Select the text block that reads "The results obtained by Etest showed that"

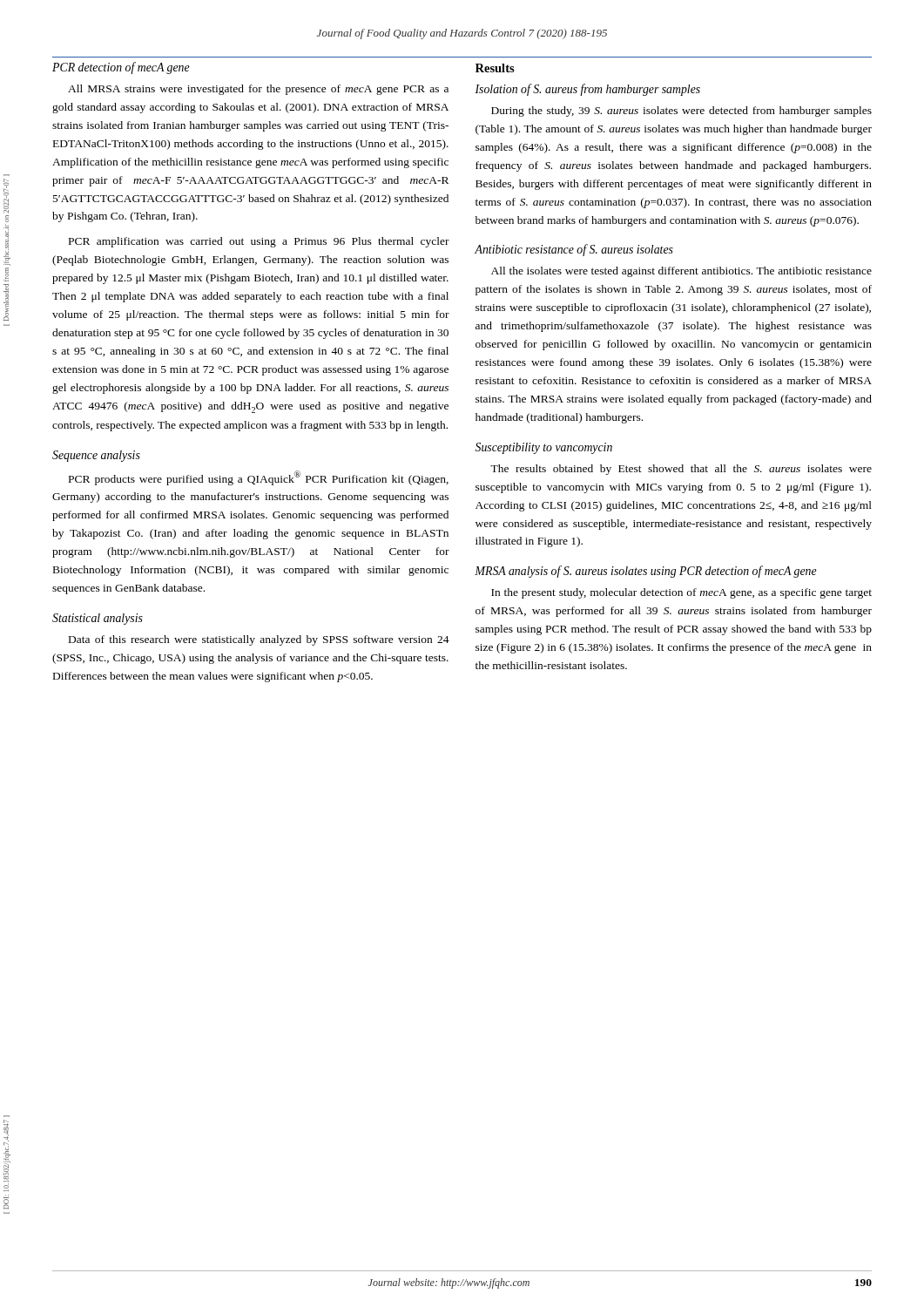click(x=673, y=505)
